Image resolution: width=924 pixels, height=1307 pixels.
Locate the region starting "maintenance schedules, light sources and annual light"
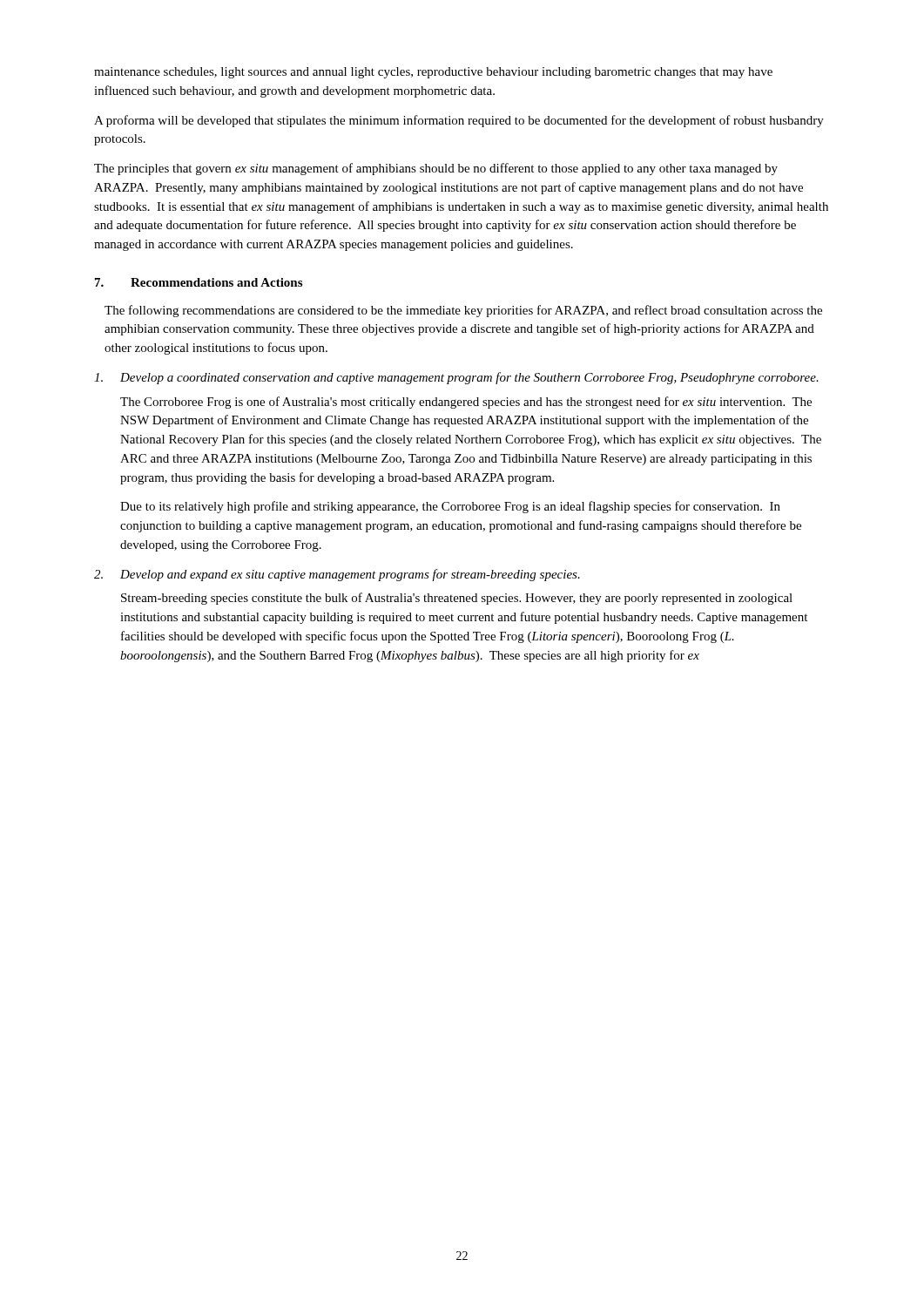tap(462, 82)
